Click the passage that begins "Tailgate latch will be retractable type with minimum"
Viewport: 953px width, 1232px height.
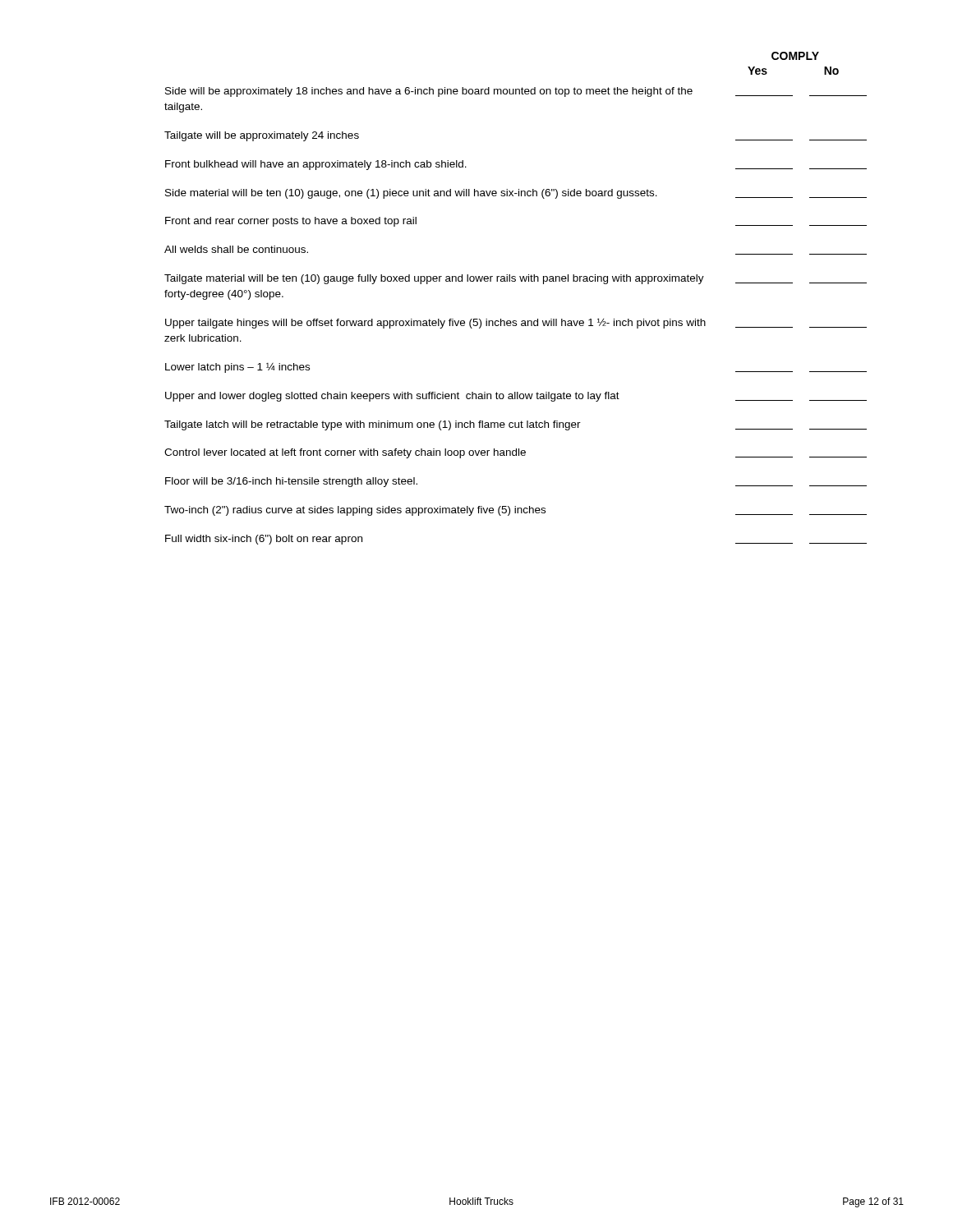(x=518, y=425)
